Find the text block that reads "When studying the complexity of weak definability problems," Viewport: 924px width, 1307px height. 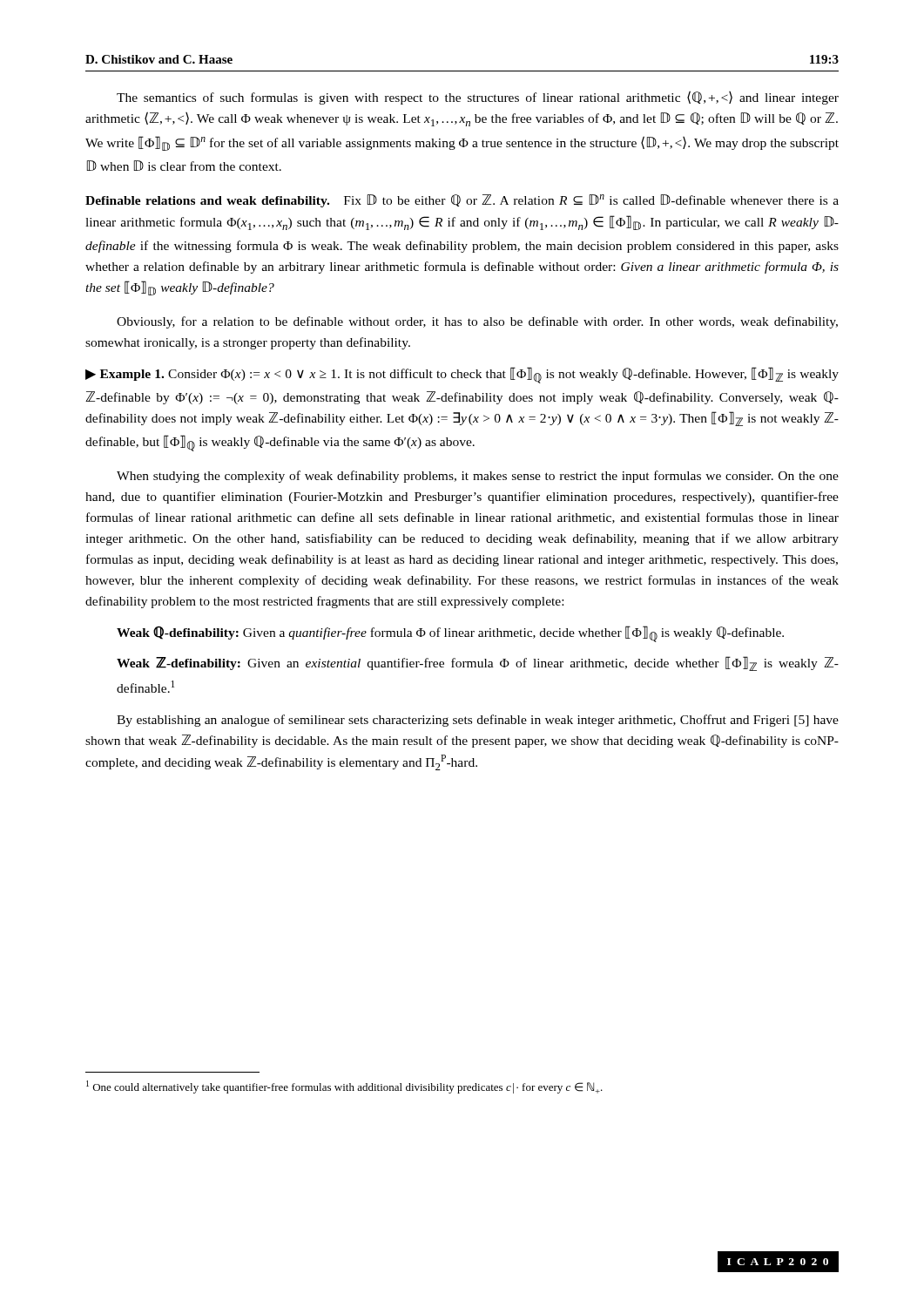point(462,539)
